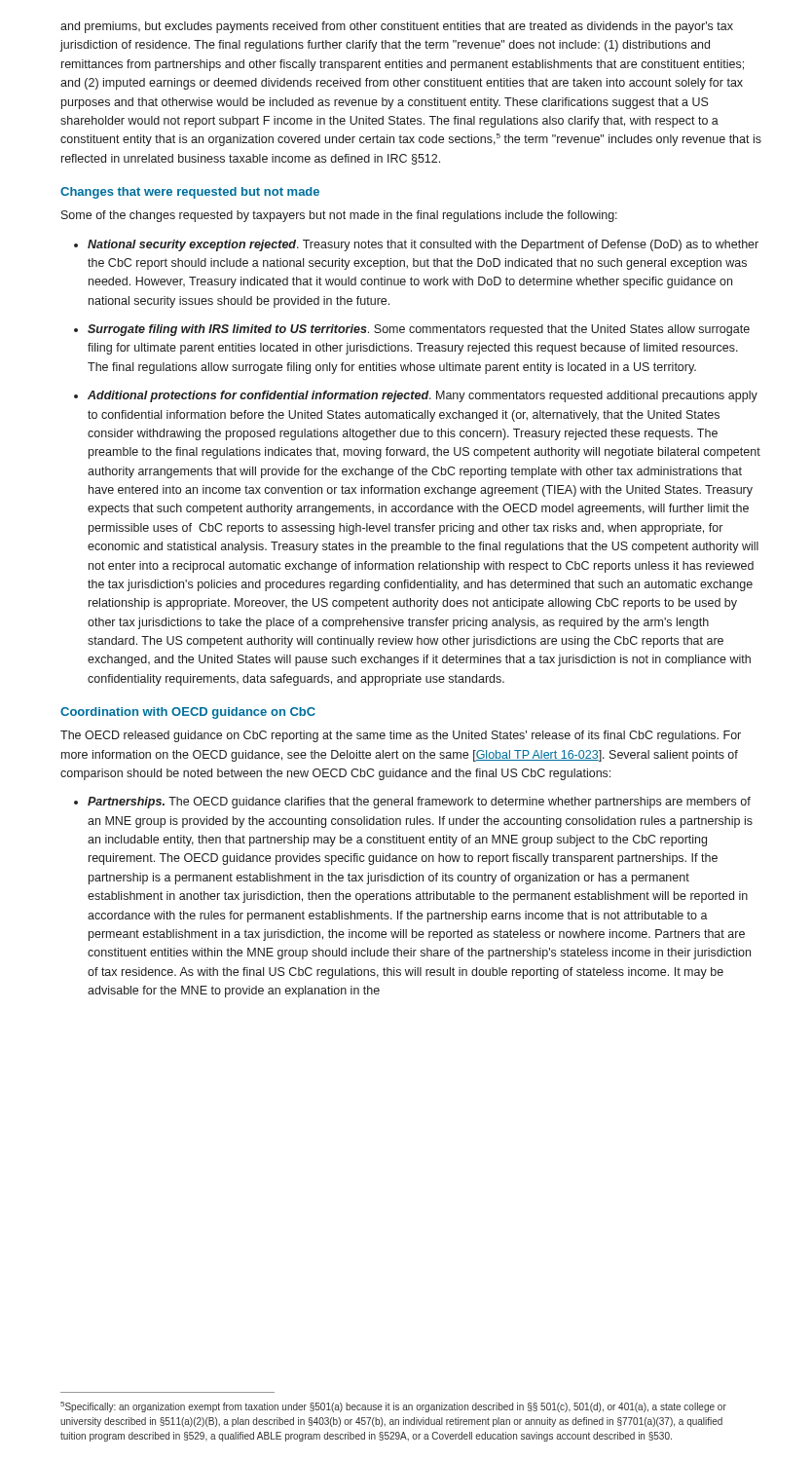
Task: Select the block starting "and premiums, but excludes payments received"
Action: click(x=411, y=92)
